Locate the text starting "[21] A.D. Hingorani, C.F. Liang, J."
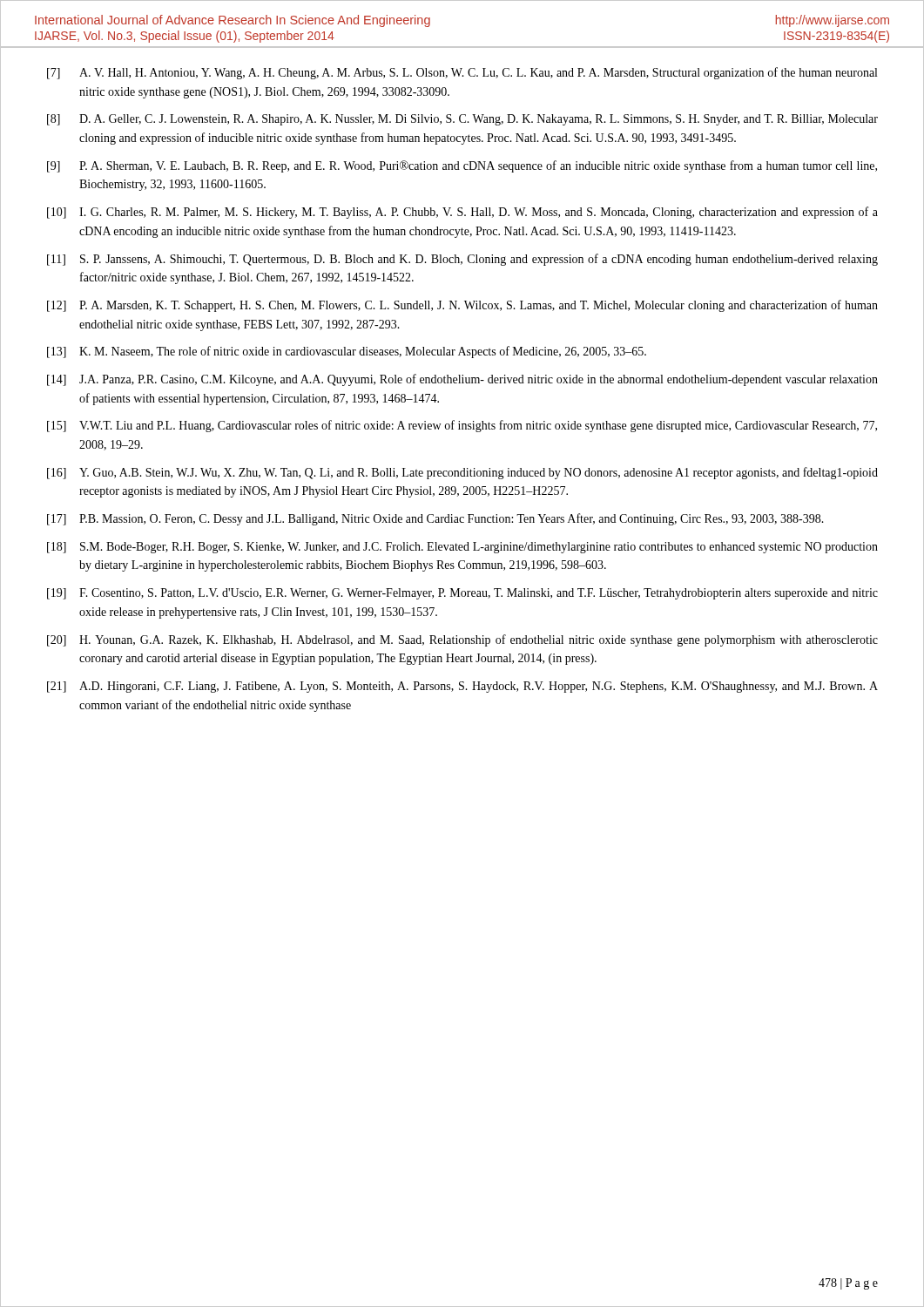This screenshot has height=1307, width=924. (x=462, y=696)
